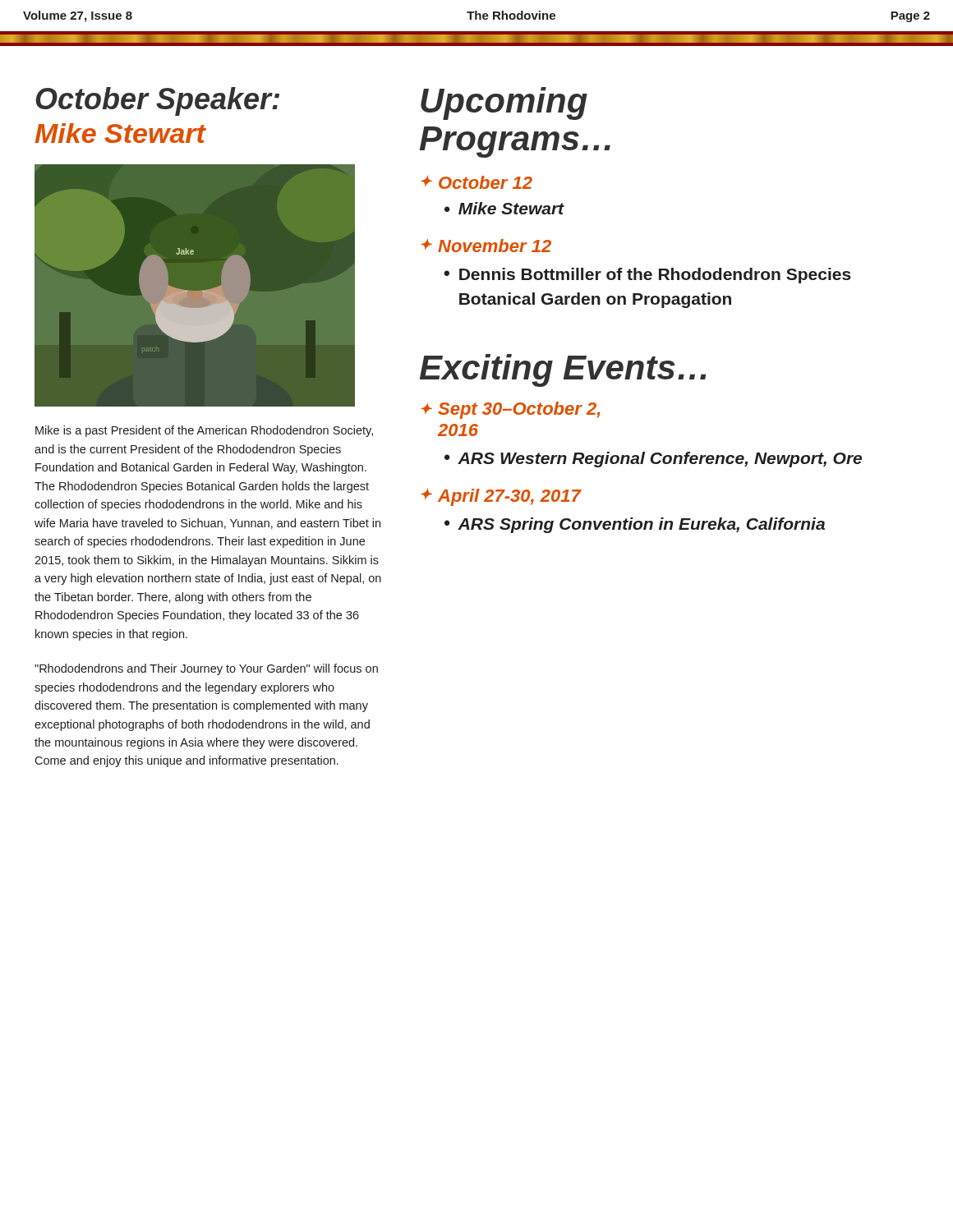This screenshot has width=953, height=1232.
Task: Select the photo
Action: click(x=195, y=286)
